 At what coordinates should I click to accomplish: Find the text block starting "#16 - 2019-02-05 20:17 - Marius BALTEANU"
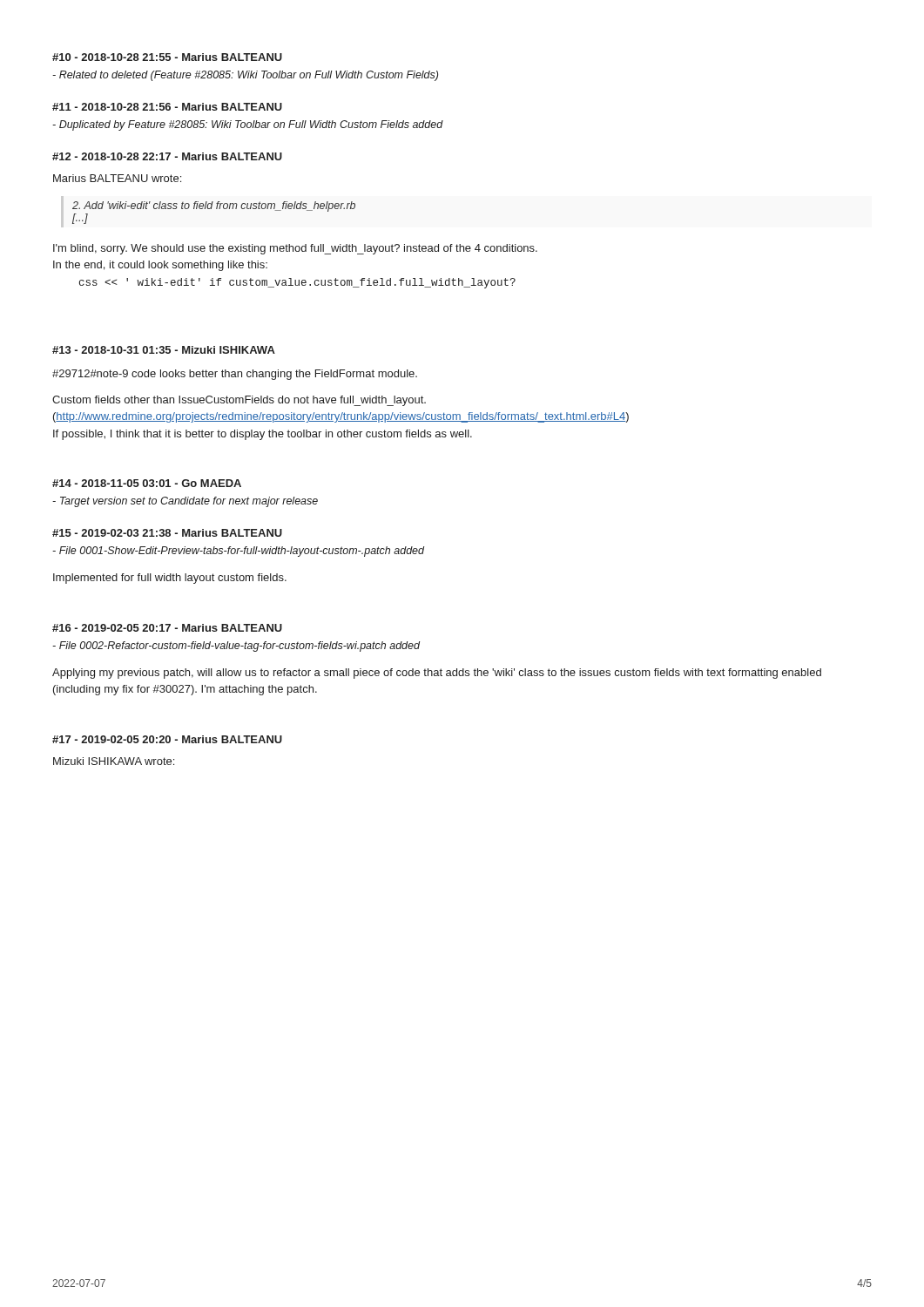(167, 628)
